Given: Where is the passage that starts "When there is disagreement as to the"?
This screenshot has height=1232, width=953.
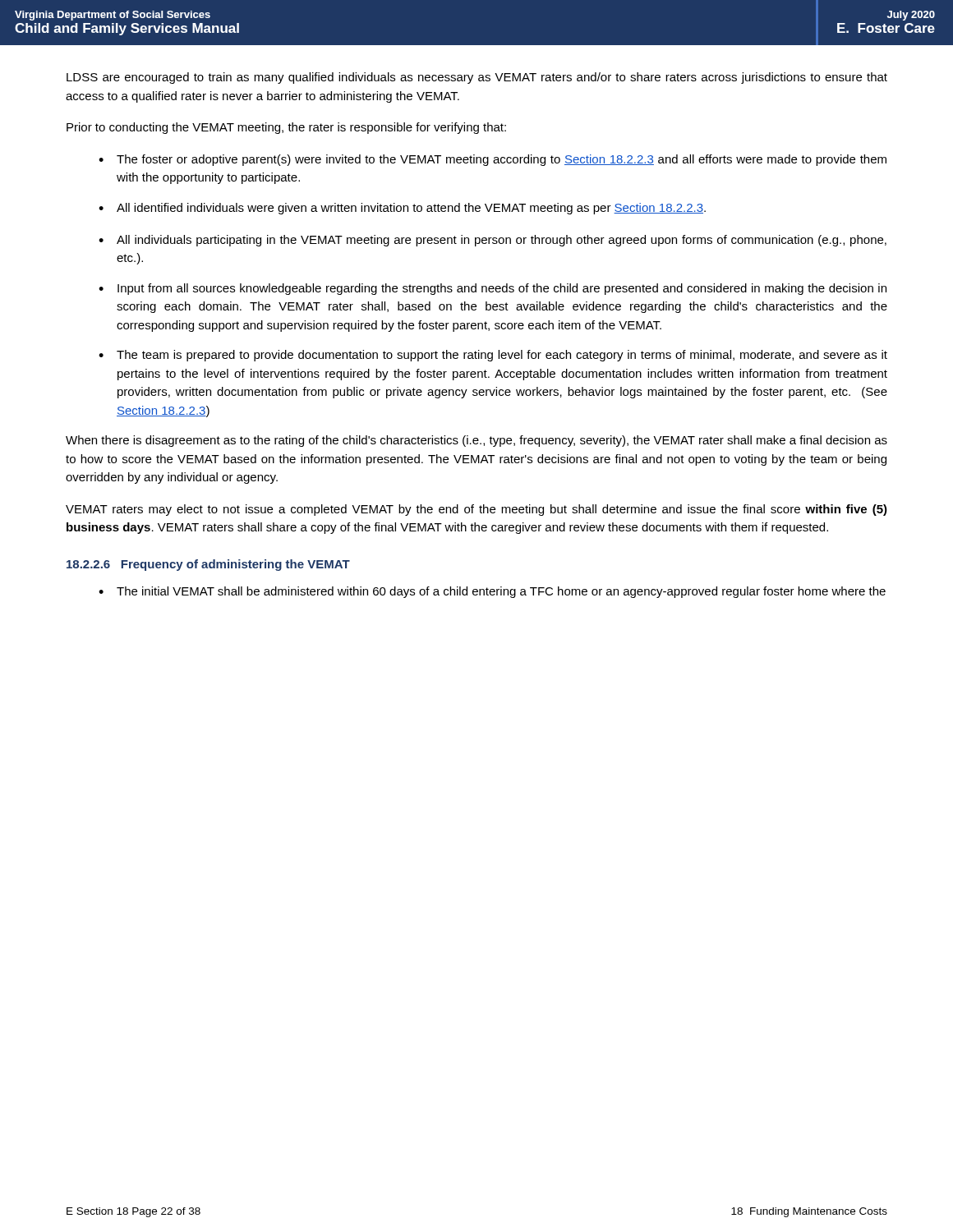Looking at the screenshot, I should point(476,458).
